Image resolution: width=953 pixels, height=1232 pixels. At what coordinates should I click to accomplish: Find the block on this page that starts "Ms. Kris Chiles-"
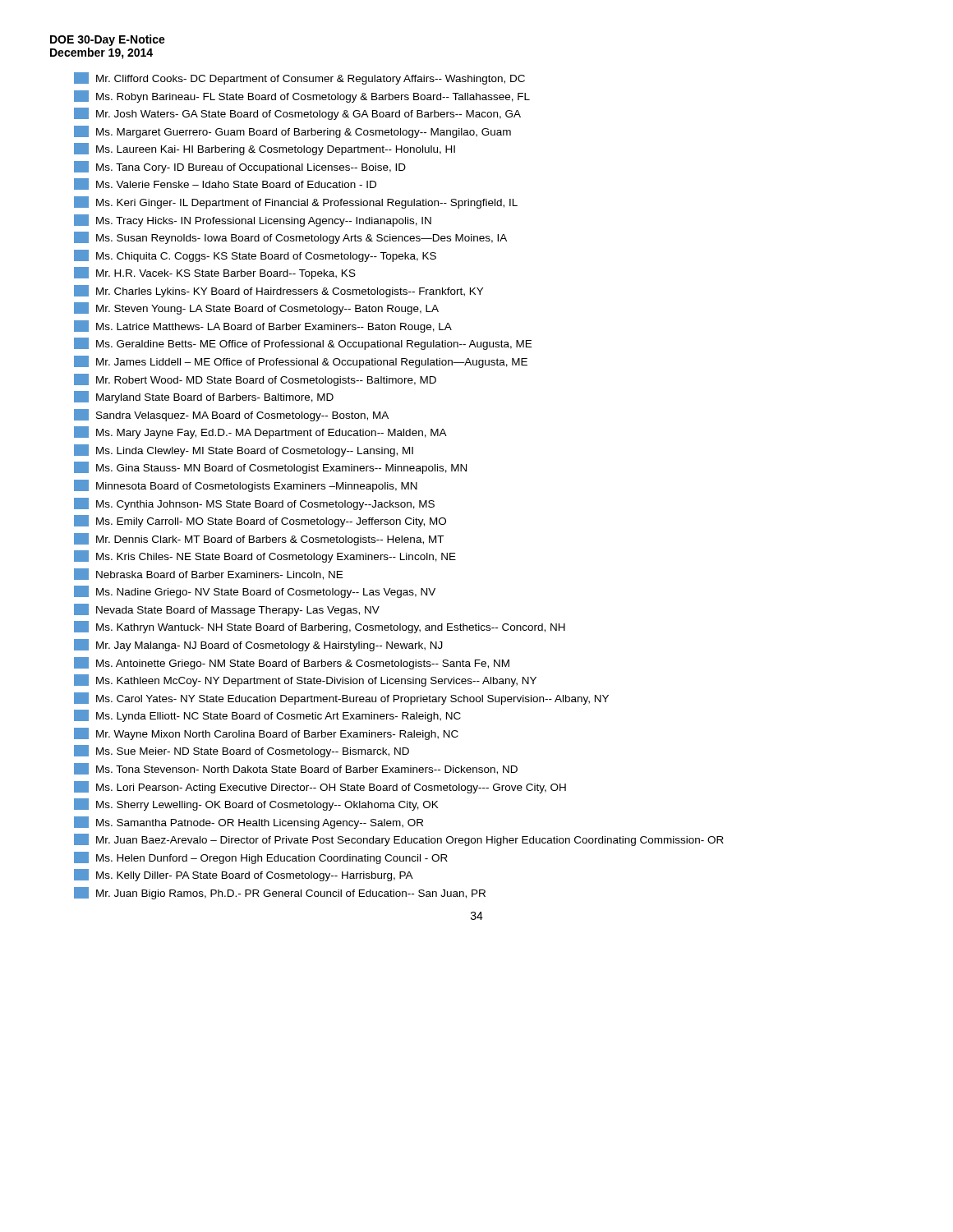point(265,557)
